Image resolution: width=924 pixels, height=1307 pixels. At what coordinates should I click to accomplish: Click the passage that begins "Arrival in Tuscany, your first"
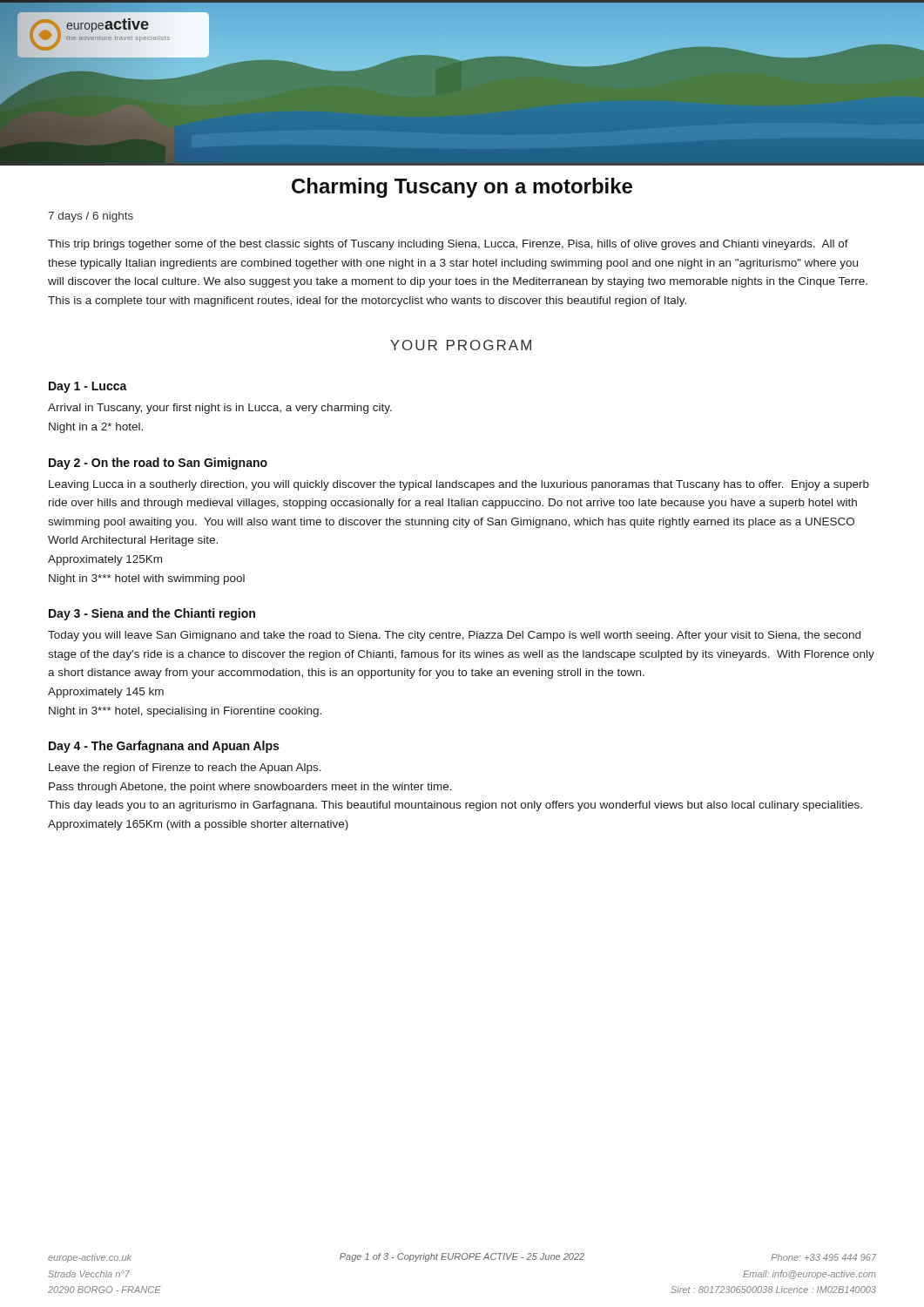[x=220, y=417]
